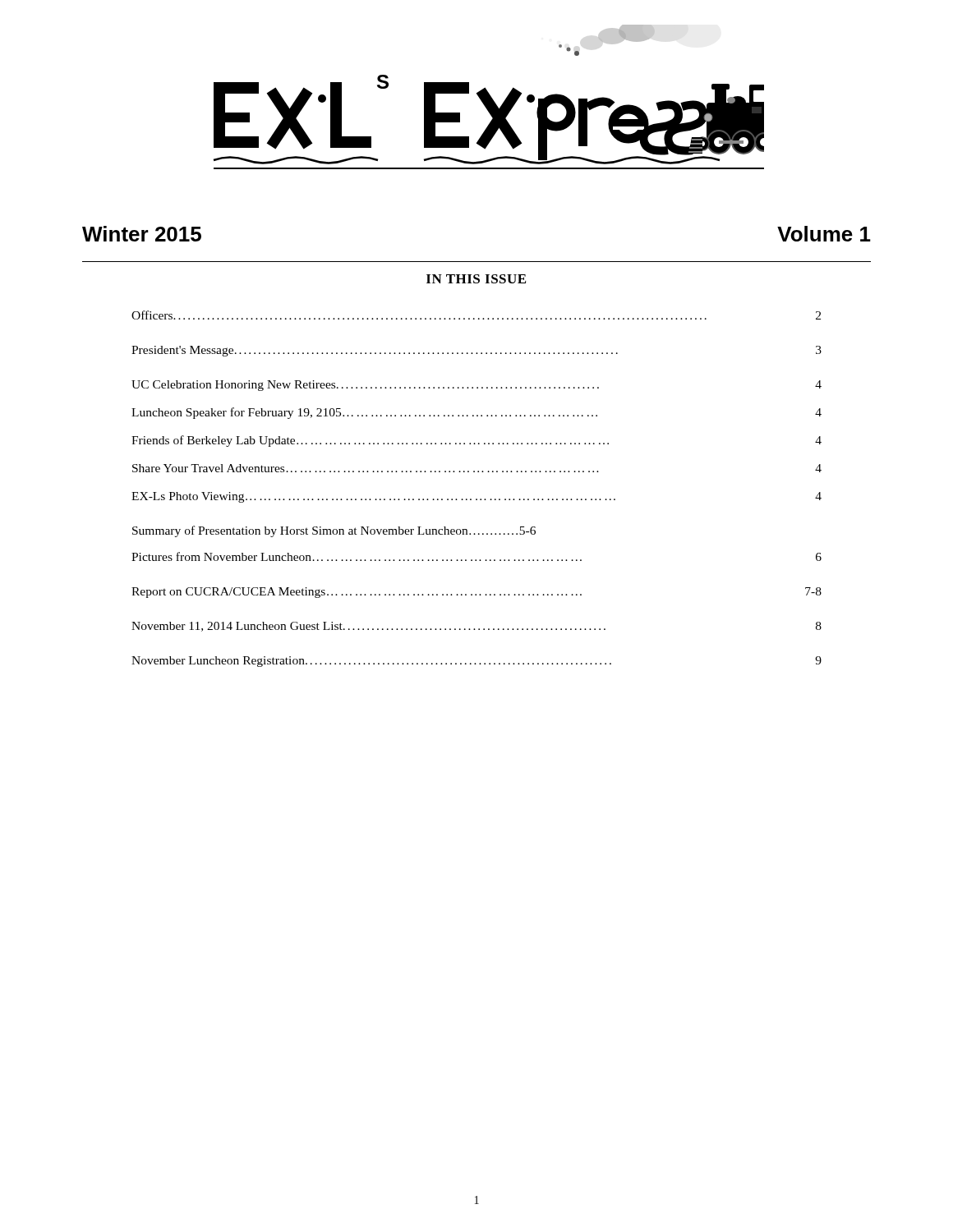Point to the passage starting "Luncheon Speaker for February 19, 2105 ………………………………………………"

(476, 413)
